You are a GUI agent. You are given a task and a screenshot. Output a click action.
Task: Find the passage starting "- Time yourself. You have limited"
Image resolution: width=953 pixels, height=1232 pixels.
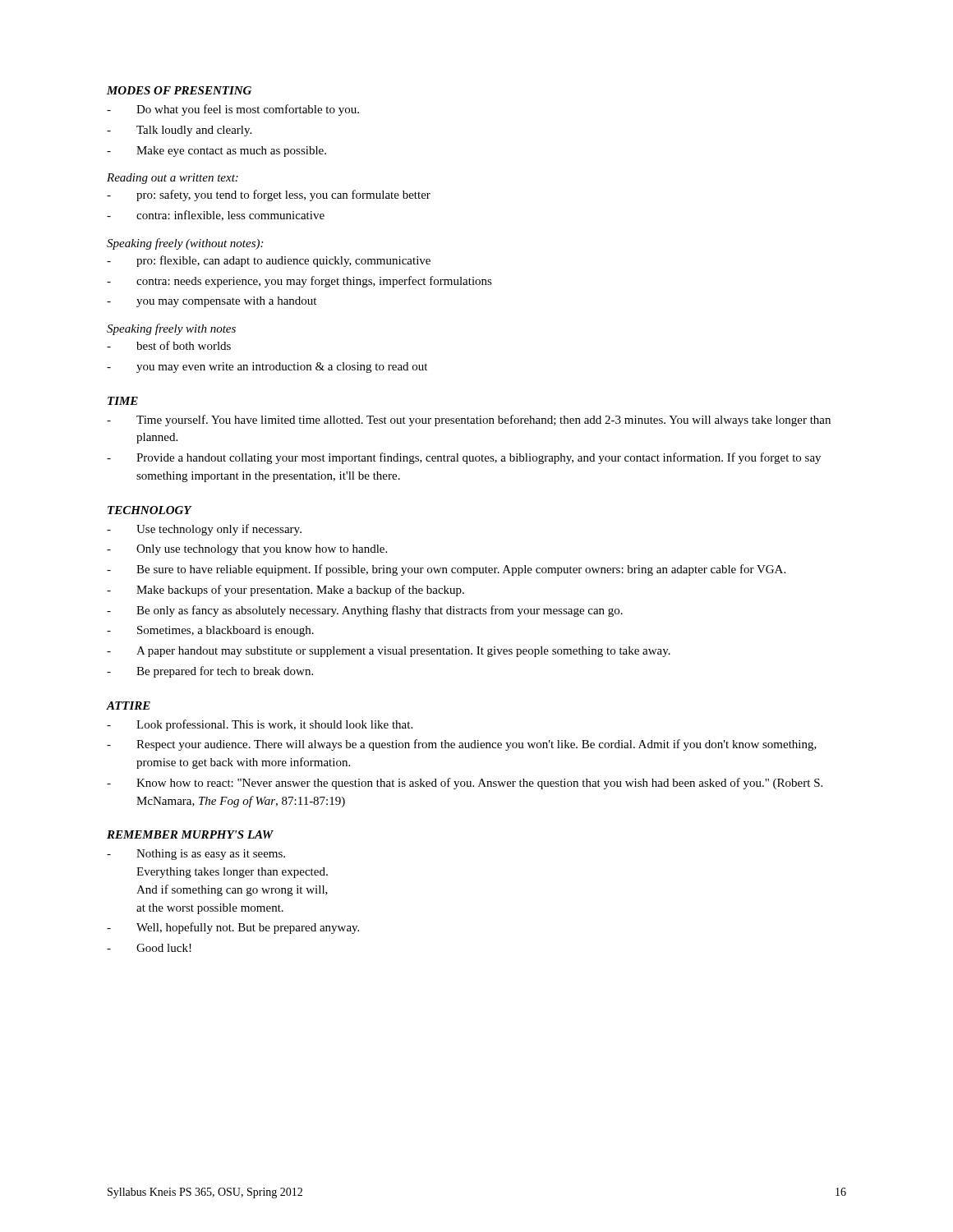[x=476, y=429]
